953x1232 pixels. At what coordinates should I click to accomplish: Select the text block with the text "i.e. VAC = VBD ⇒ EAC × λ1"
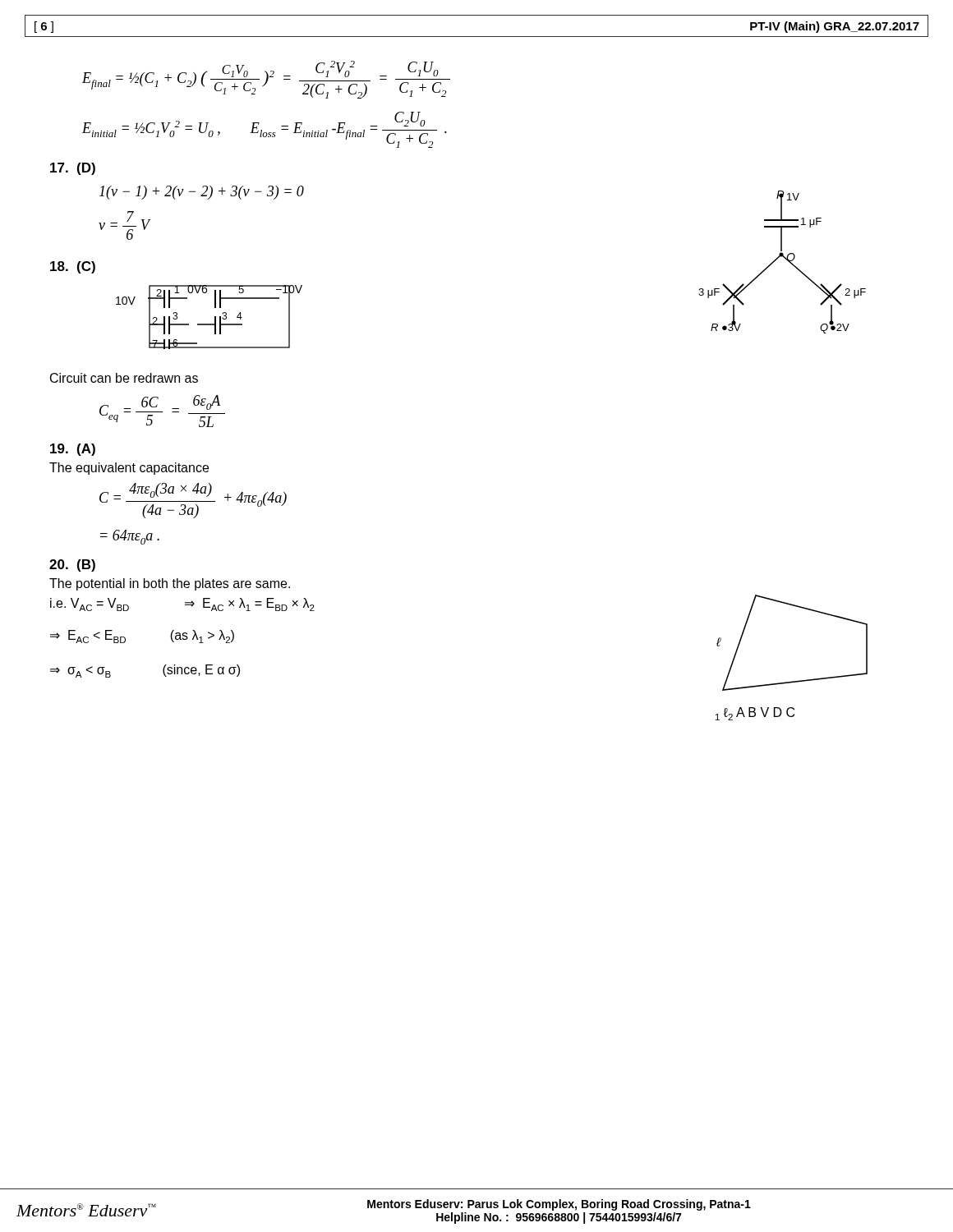click(x=182, y=605)
